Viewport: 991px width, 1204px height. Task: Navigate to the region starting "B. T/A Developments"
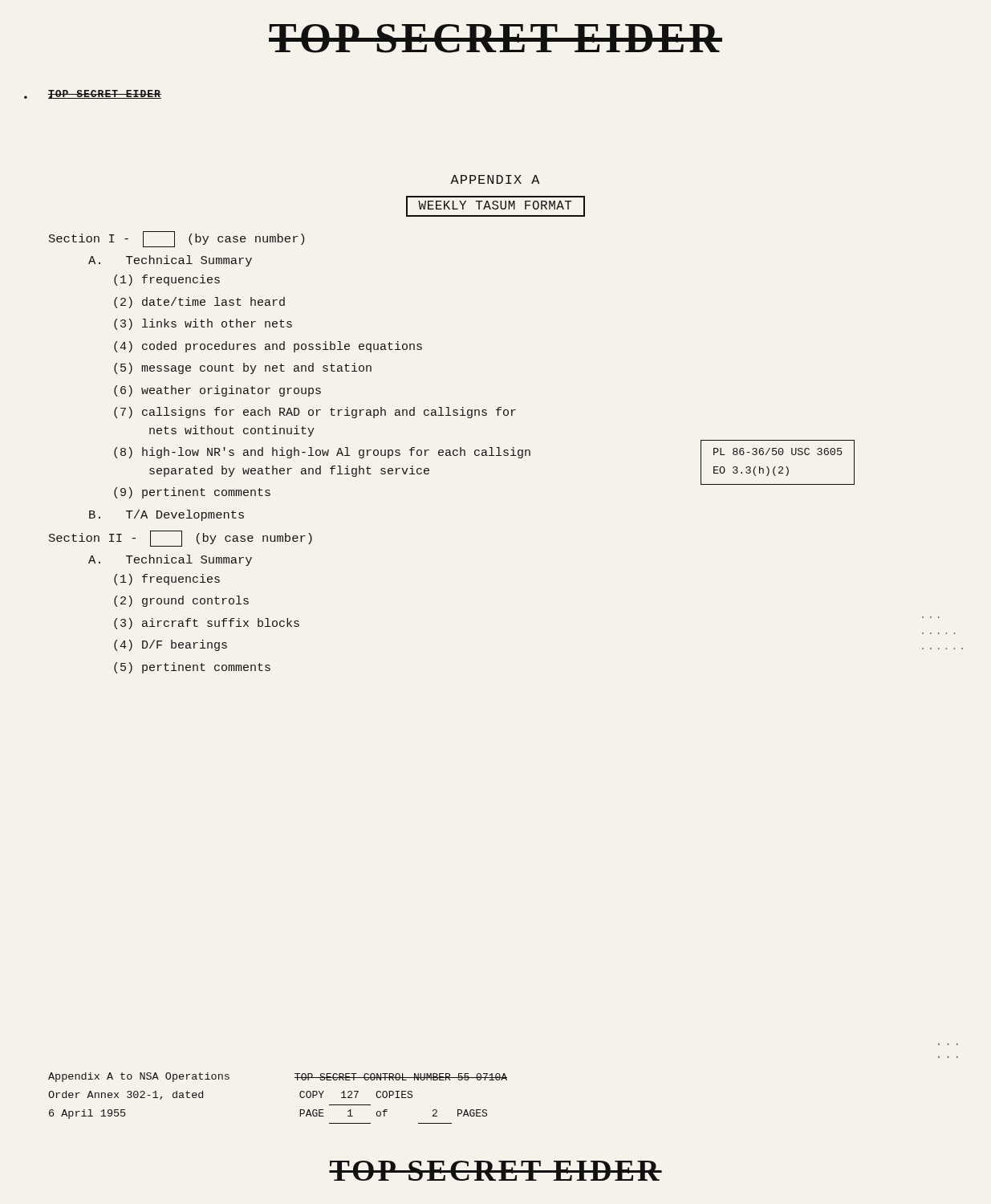click(167, 515)
